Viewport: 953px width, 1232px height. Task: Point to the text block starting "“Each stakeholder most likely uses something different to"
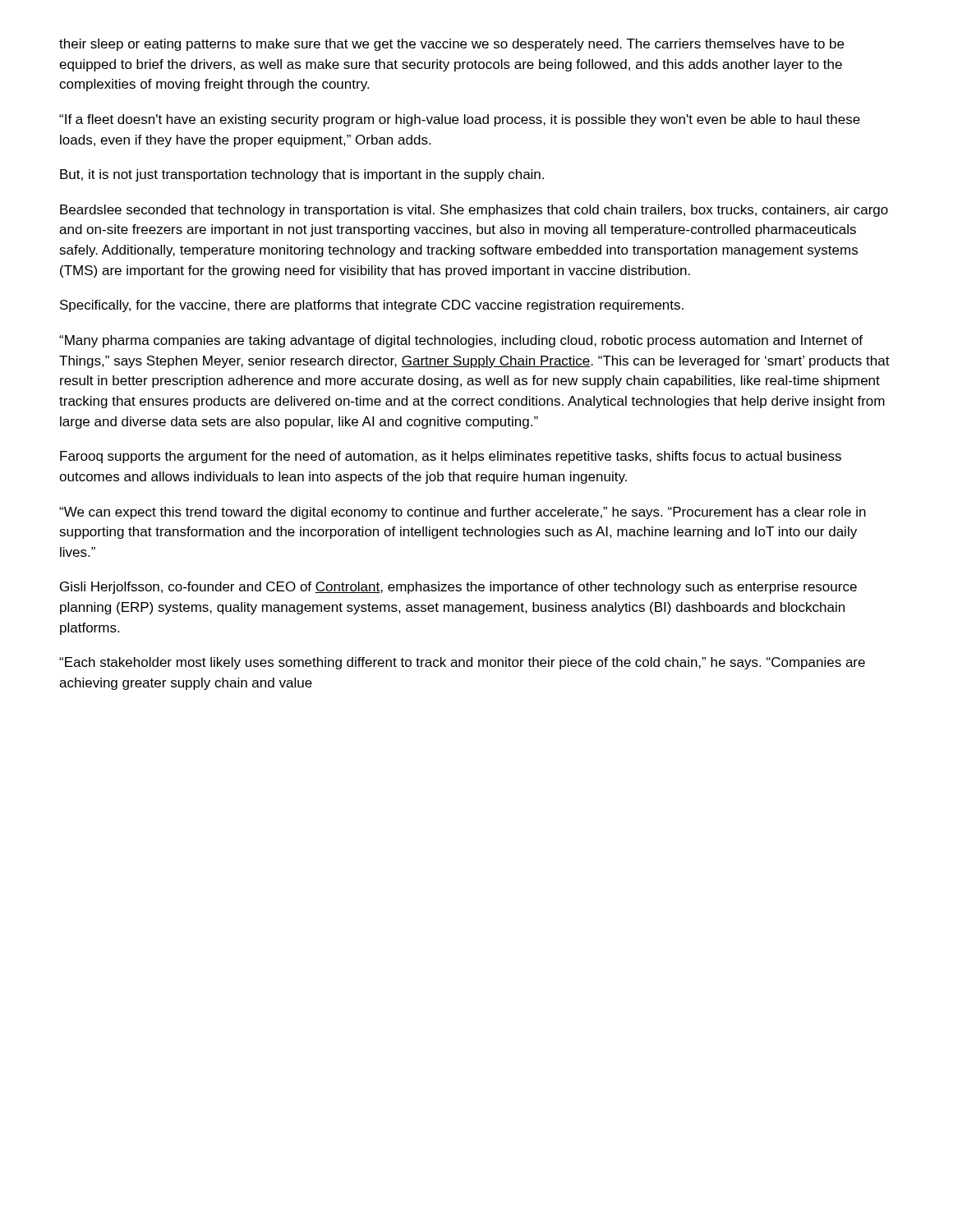pyautogui.click(x=462, y=673)
